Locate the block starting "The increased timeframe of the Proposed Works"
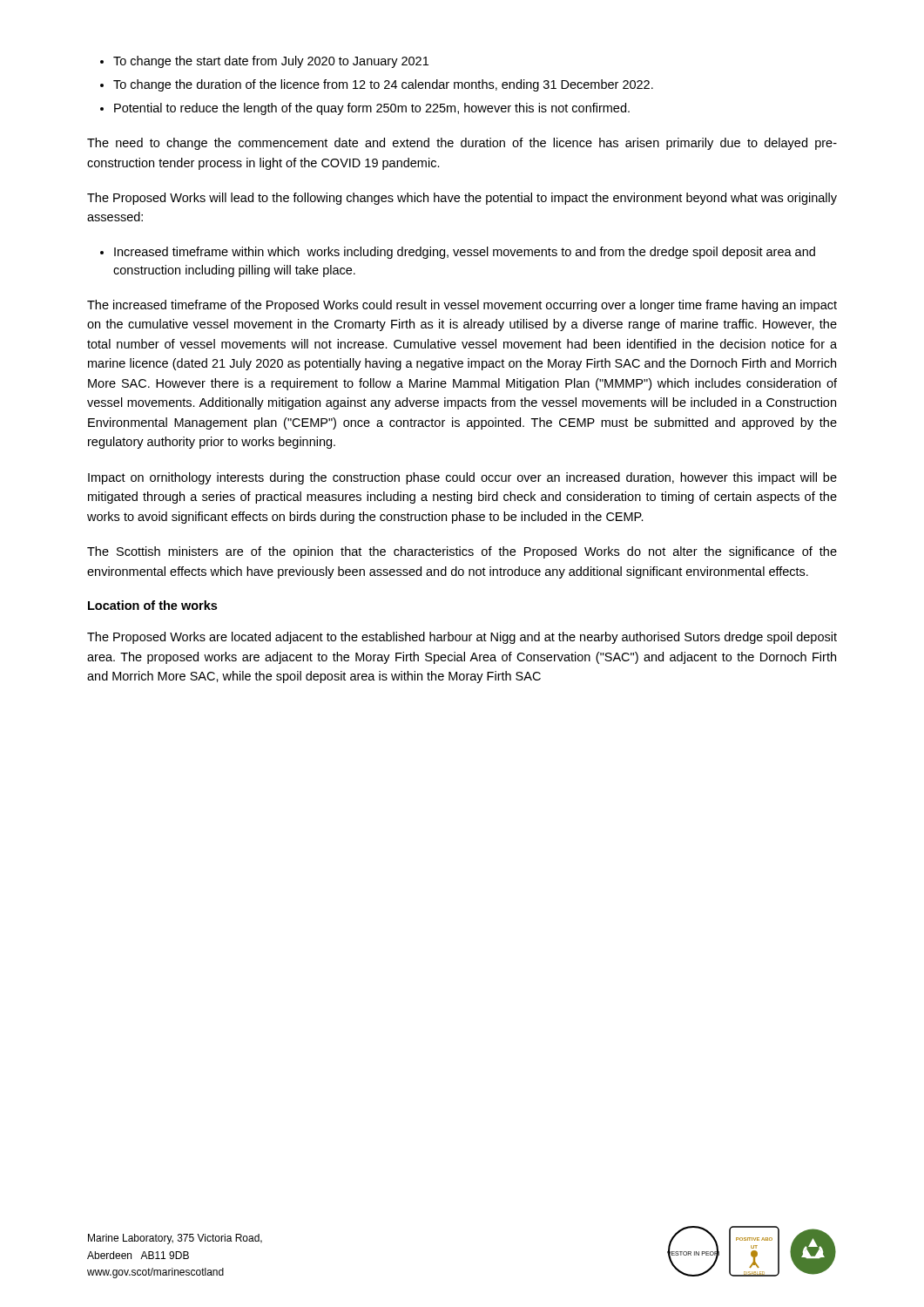This screenshot has width=924, height=1307. (462, 373)
